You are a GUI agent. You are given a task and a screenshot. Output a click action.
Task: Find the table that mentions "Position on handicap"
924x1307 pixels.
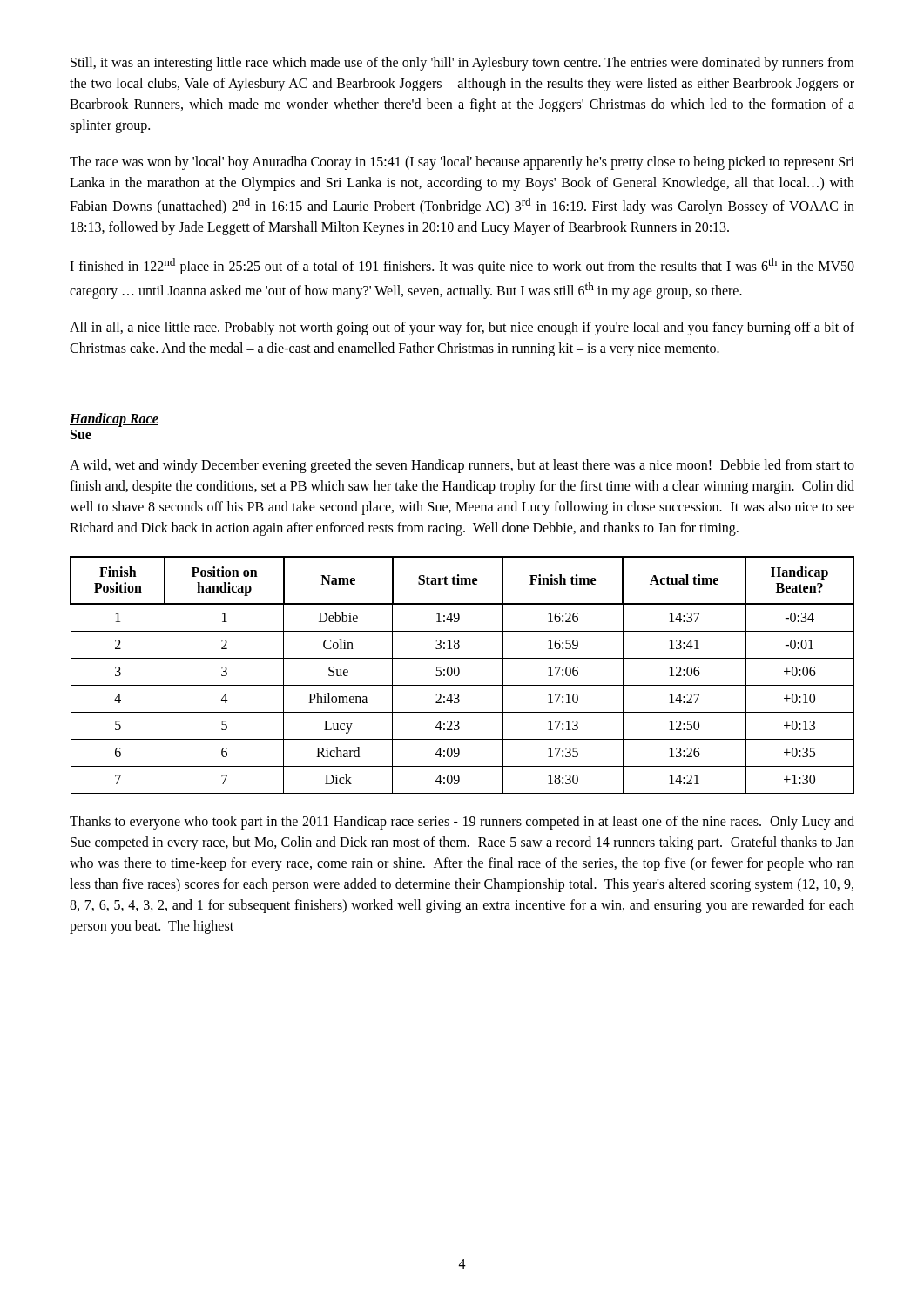click(x=462, y=675)
